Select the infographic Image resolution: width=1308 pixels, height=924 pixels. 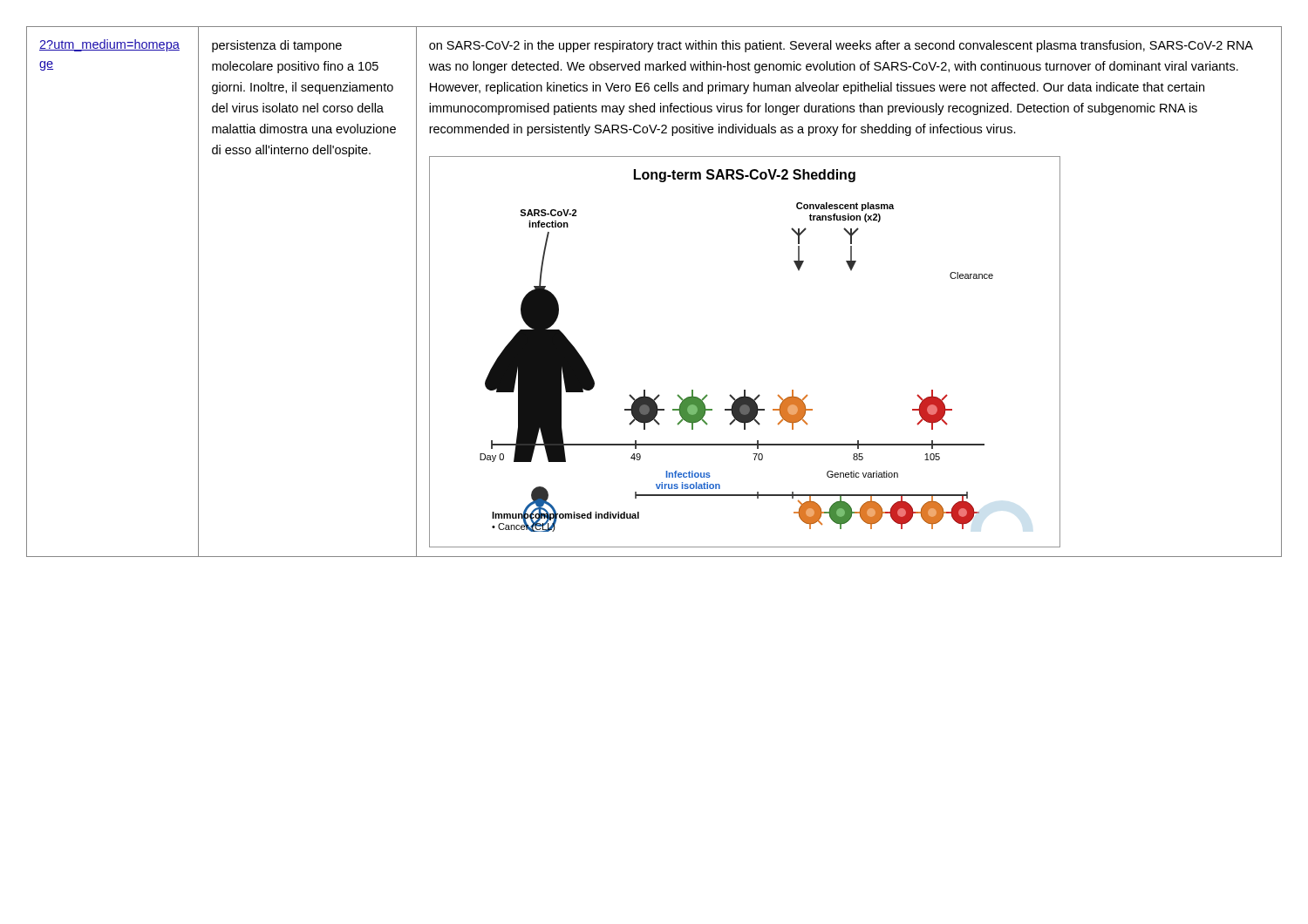(x=744, y=351)
